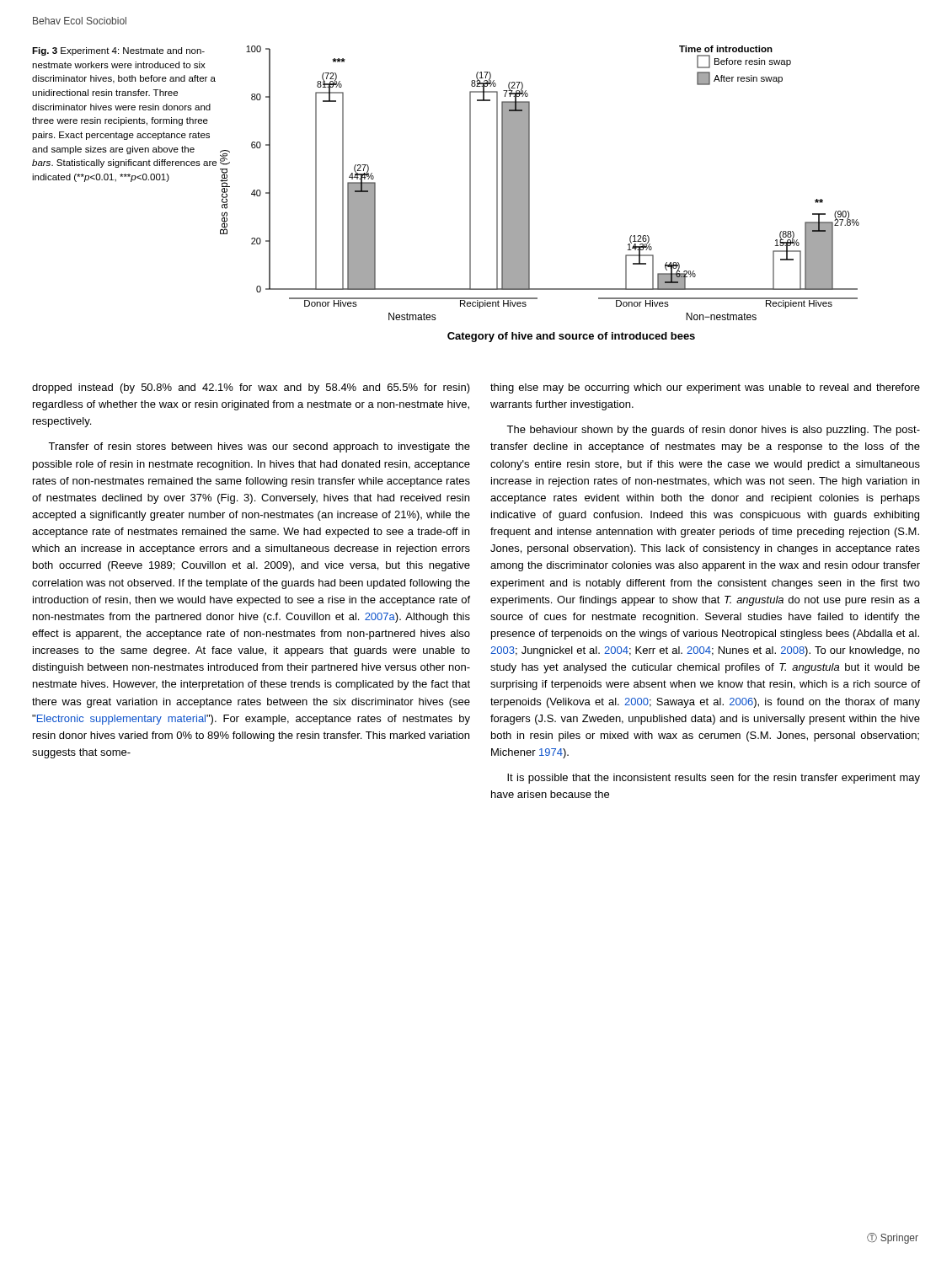Screen dimensions: 1264x952
Task: Find the grouped bar chart
Action: (x=563, y=196)
